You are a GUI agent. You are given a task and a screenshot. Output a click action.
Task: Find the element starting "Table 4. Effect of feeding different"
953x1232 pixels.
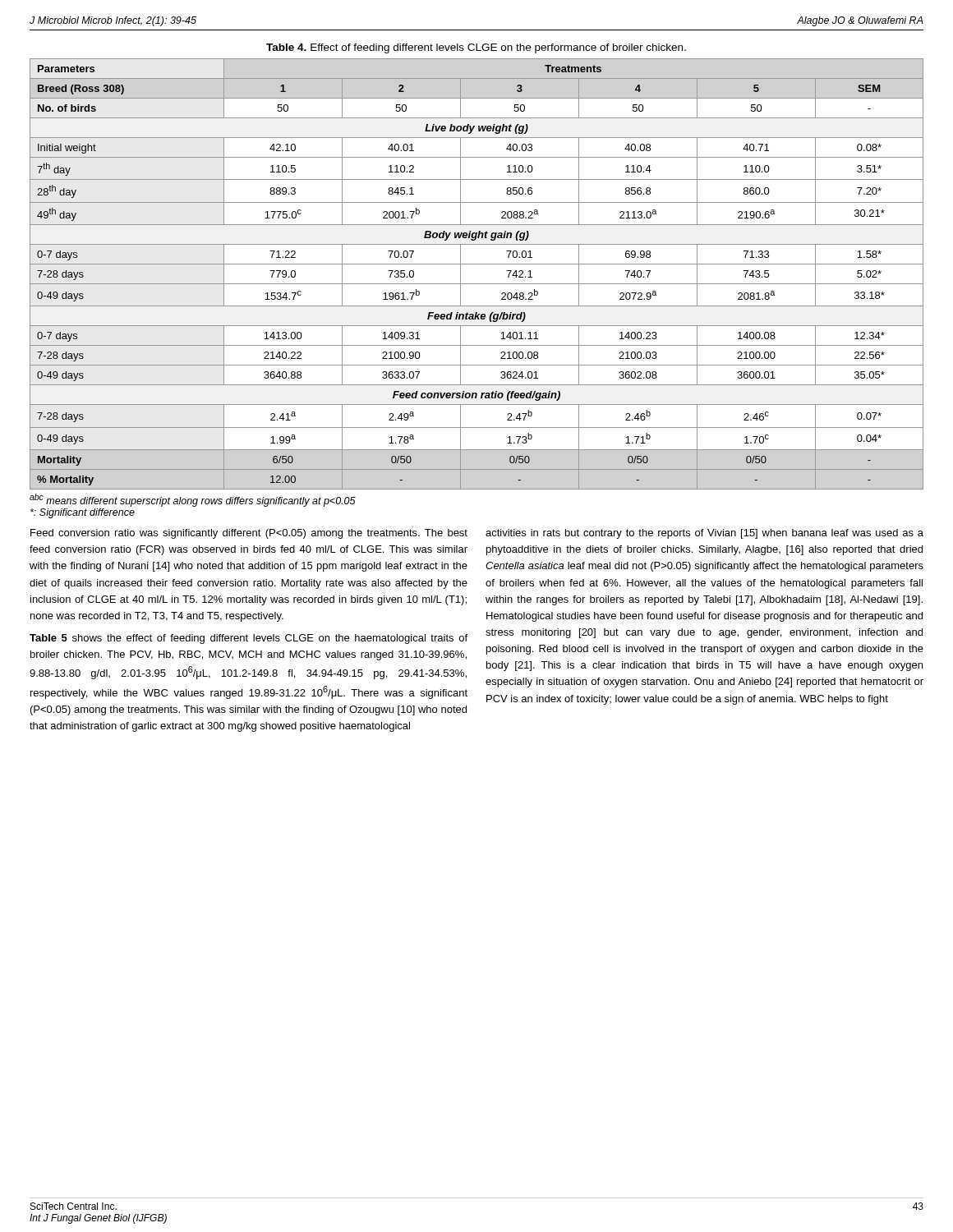pos(476,47)
